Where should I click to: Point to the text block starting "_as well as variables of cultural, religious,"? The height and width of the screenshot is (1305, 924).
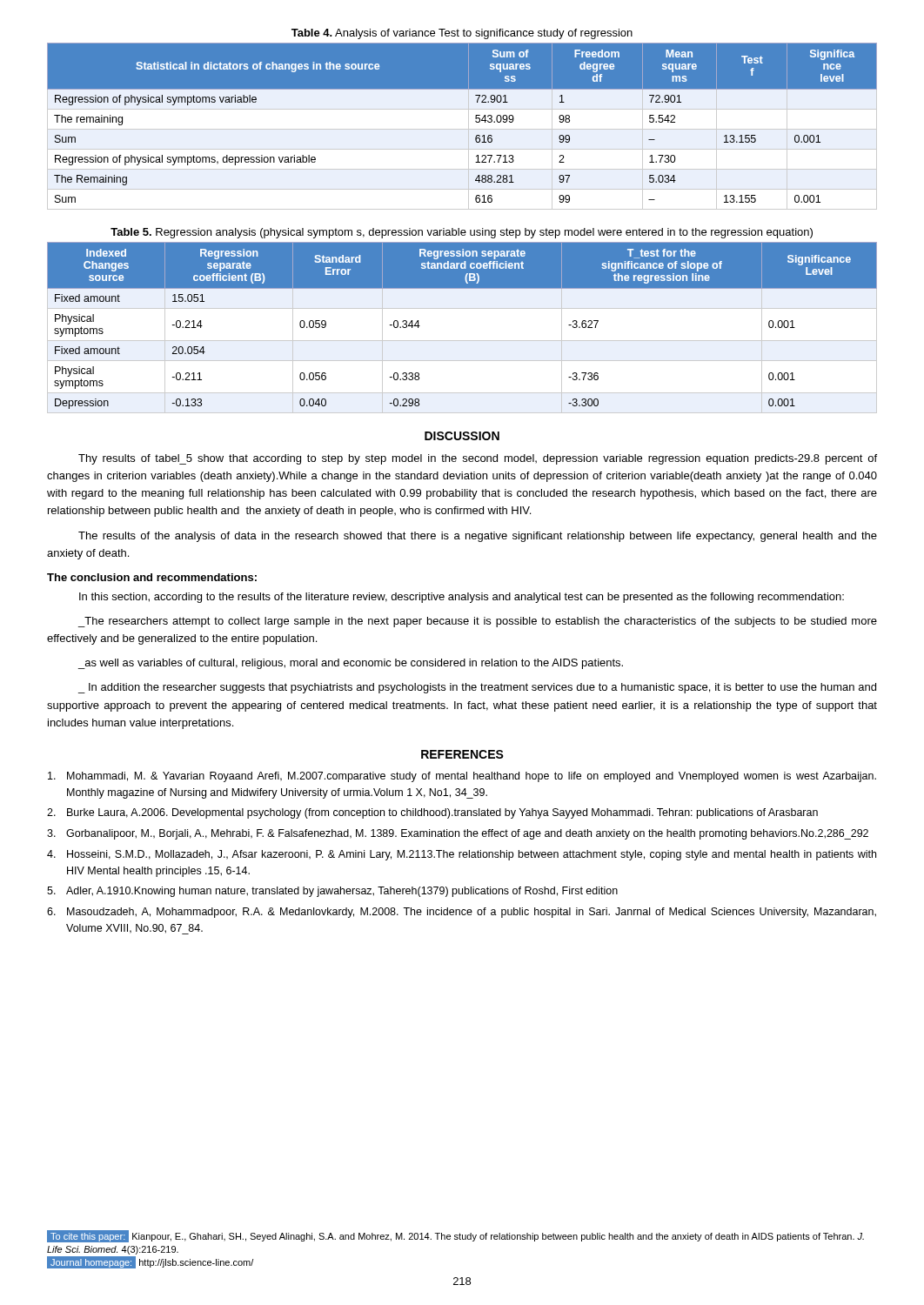tap(351, 663)
